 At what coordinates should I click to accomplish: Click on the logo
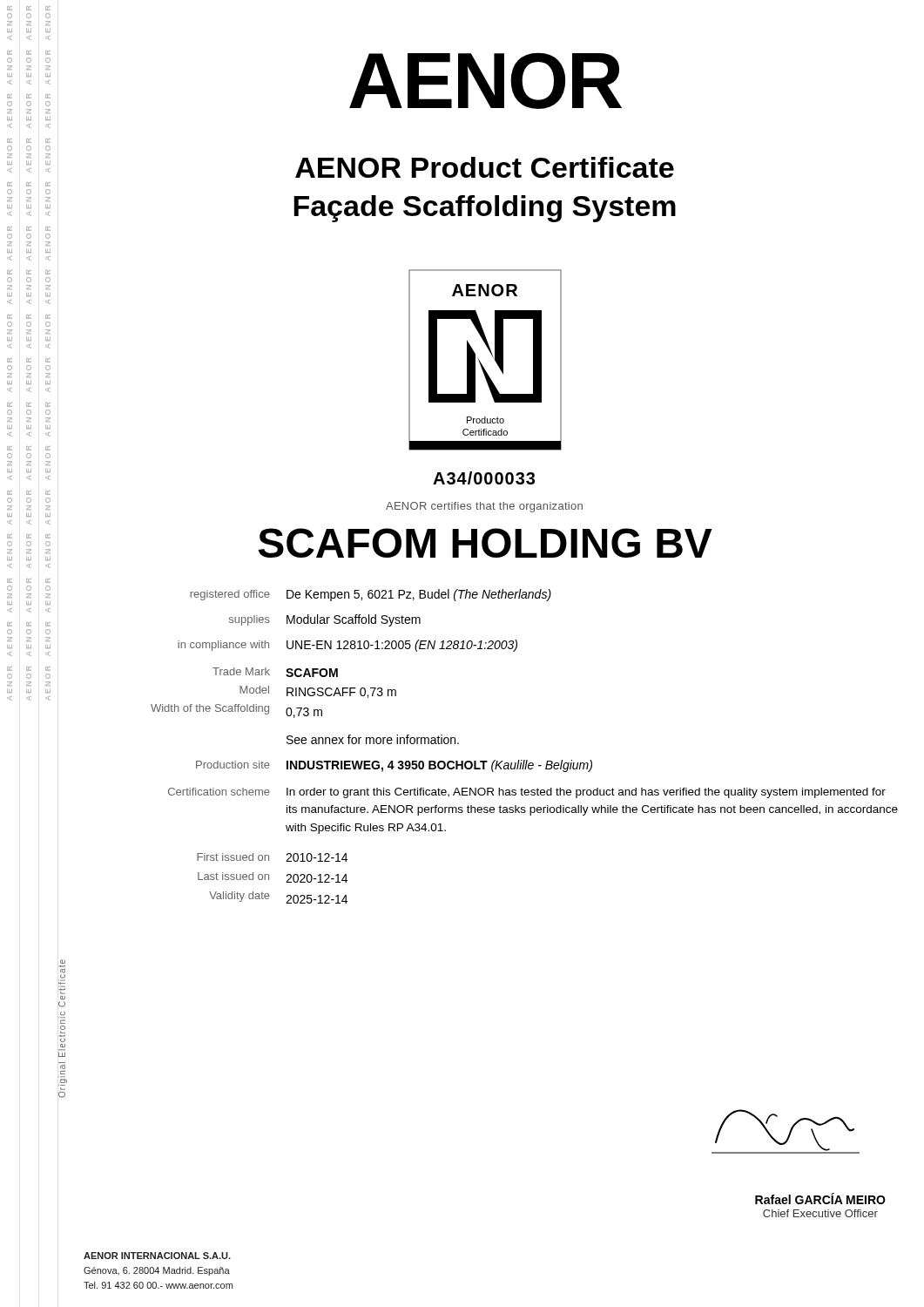pyautogui.click(x=485, y=360)
